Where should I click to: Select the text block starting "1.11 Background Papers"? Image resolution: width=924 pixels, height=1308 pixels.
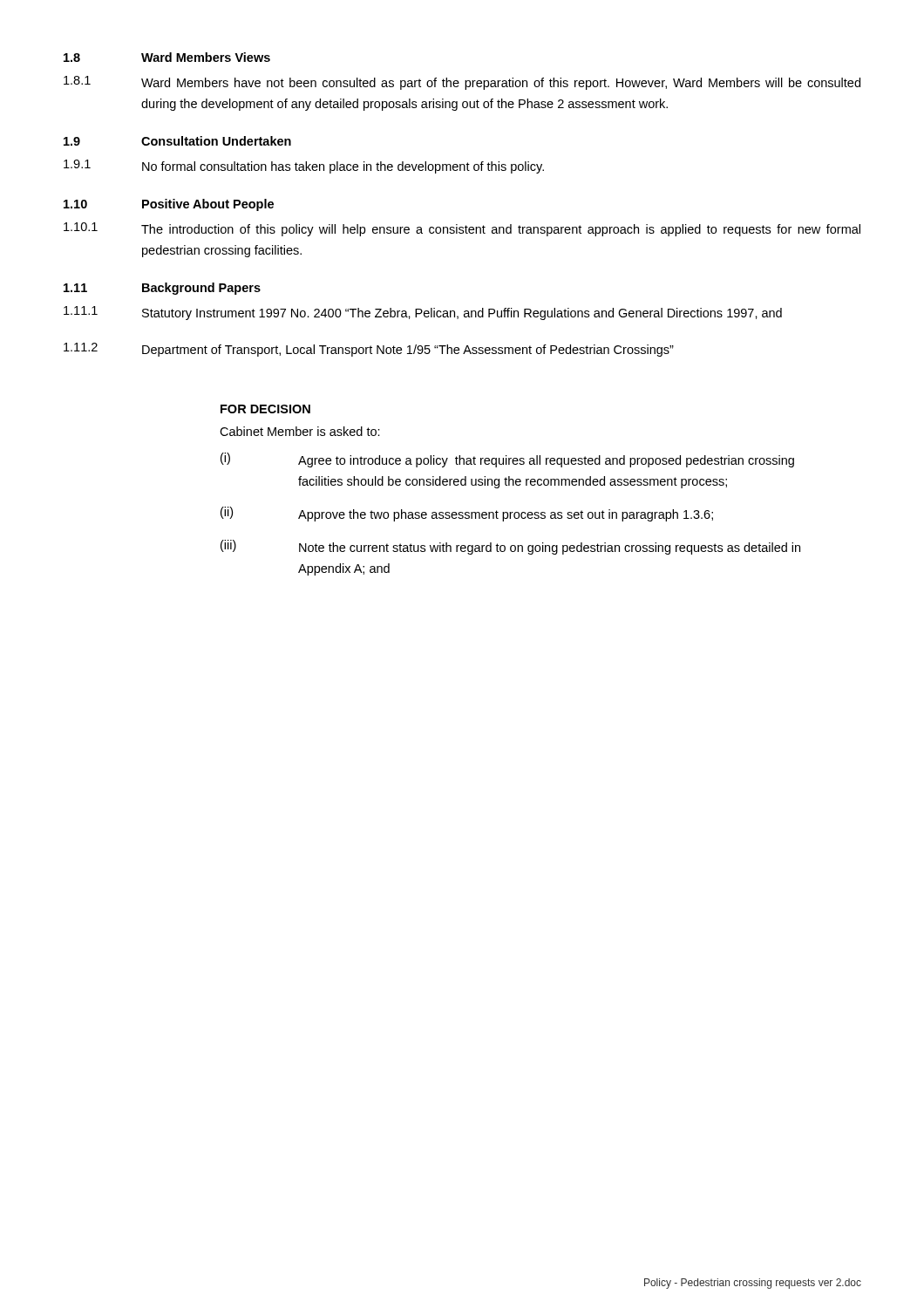click(162, 287)
